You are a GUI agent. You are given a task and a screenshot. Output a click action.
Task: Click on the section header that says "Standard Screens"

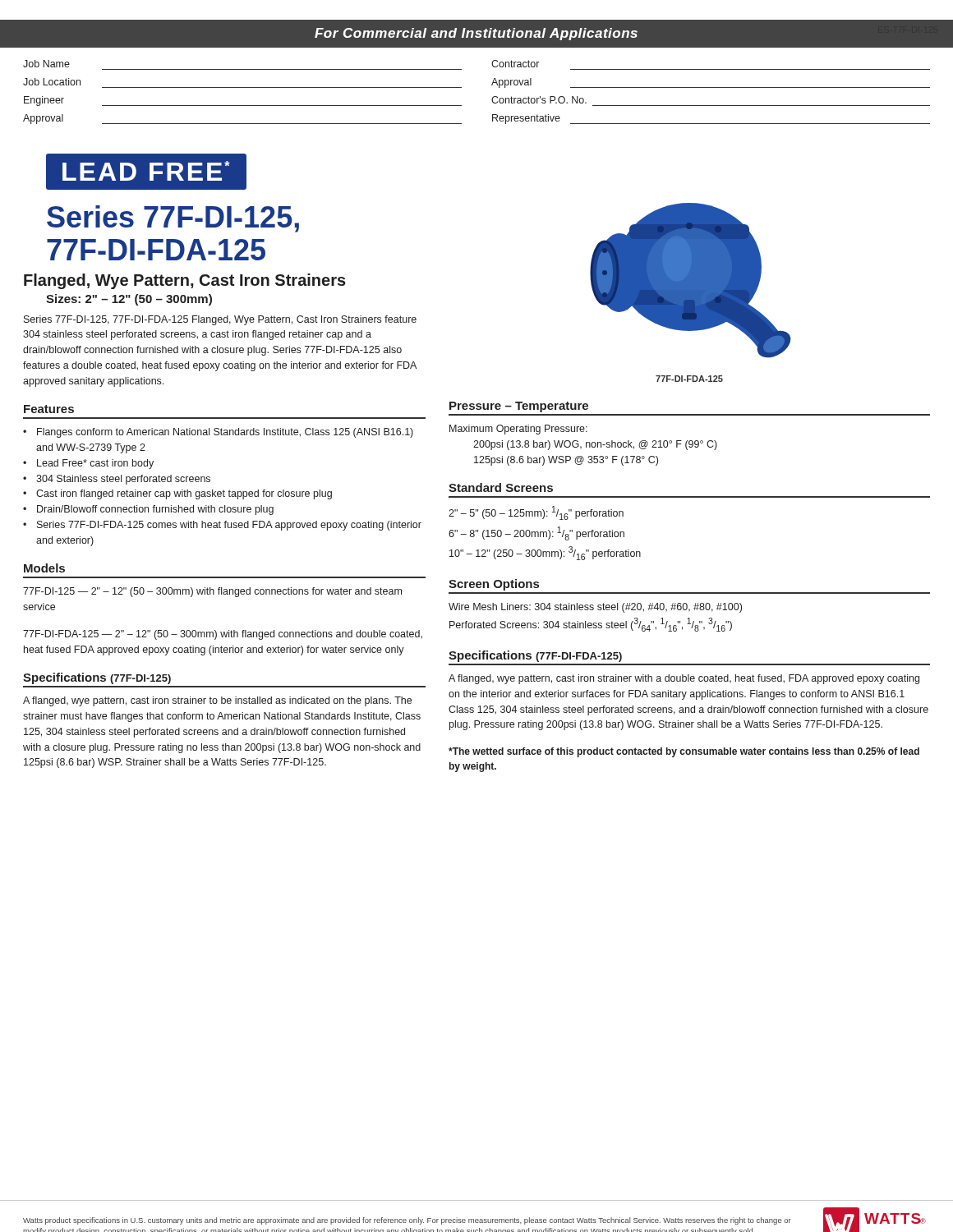[501, 488]
